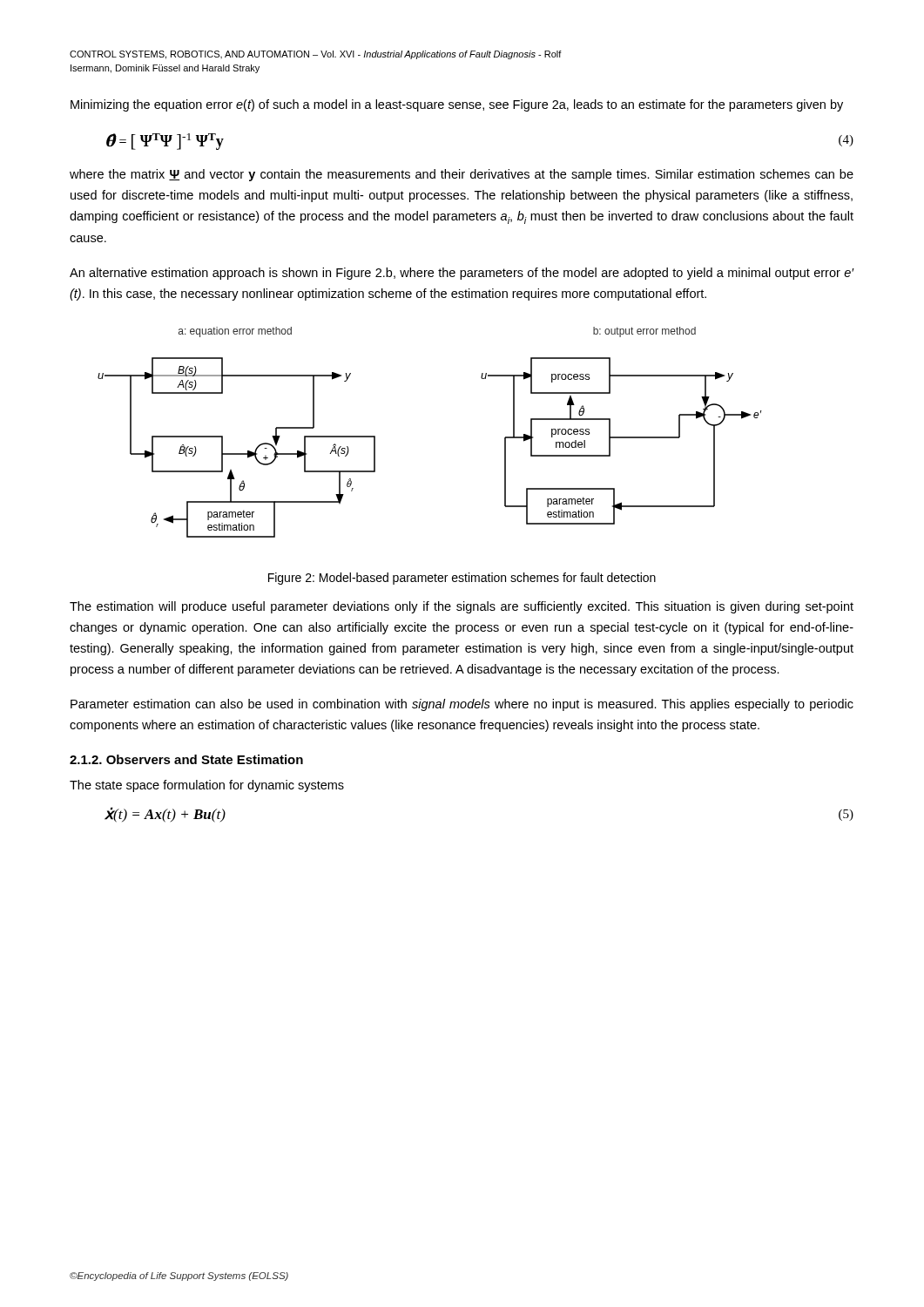The height and width of the screenshot is (1307, 924).
Task: Click on the caption with the text "Figure 2: Model-based parameter estimation schemes for fault"
Action: point(462,578)
